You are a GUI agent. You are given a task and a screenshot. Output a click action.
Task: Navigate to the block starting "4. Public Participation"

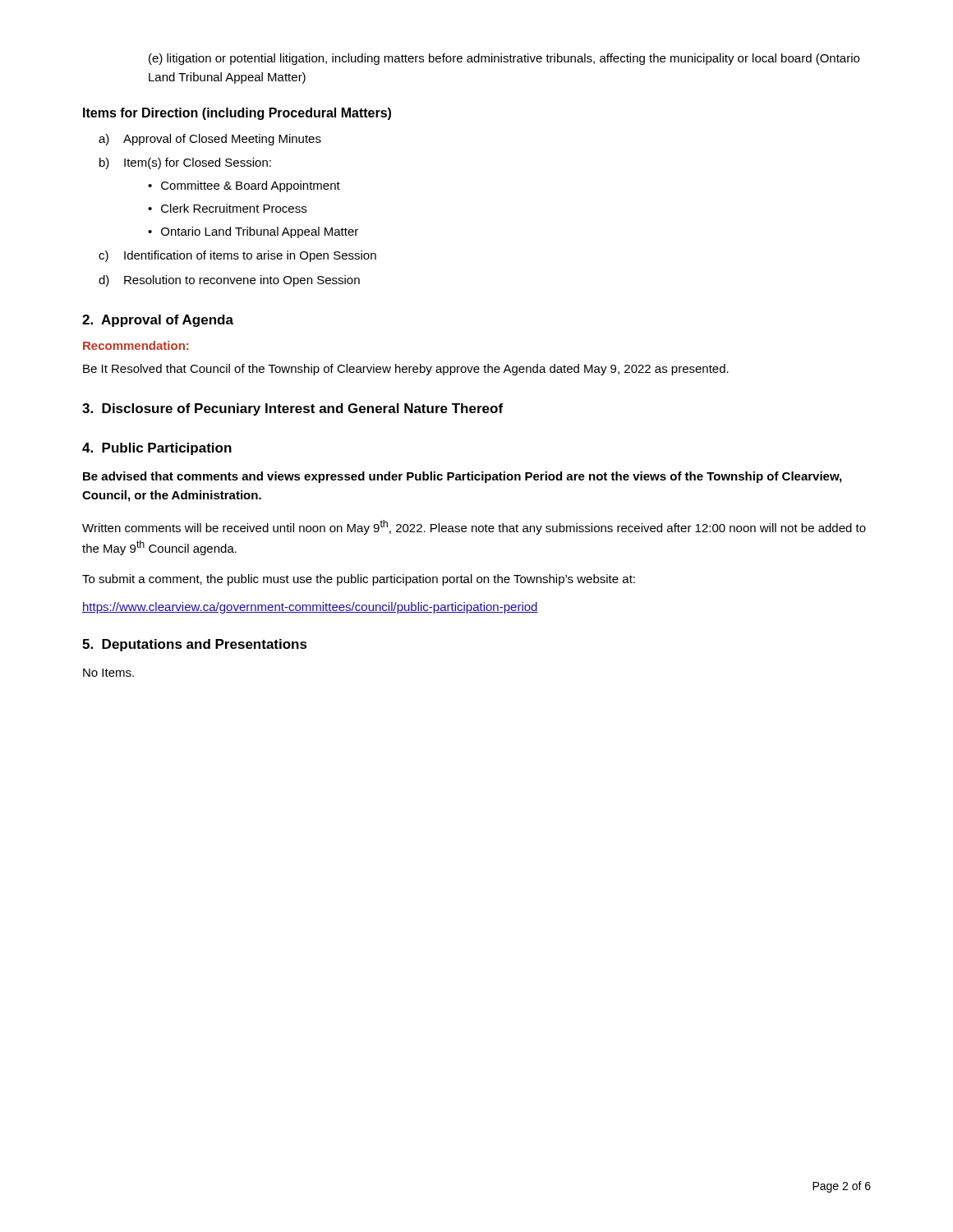(157, 448)
